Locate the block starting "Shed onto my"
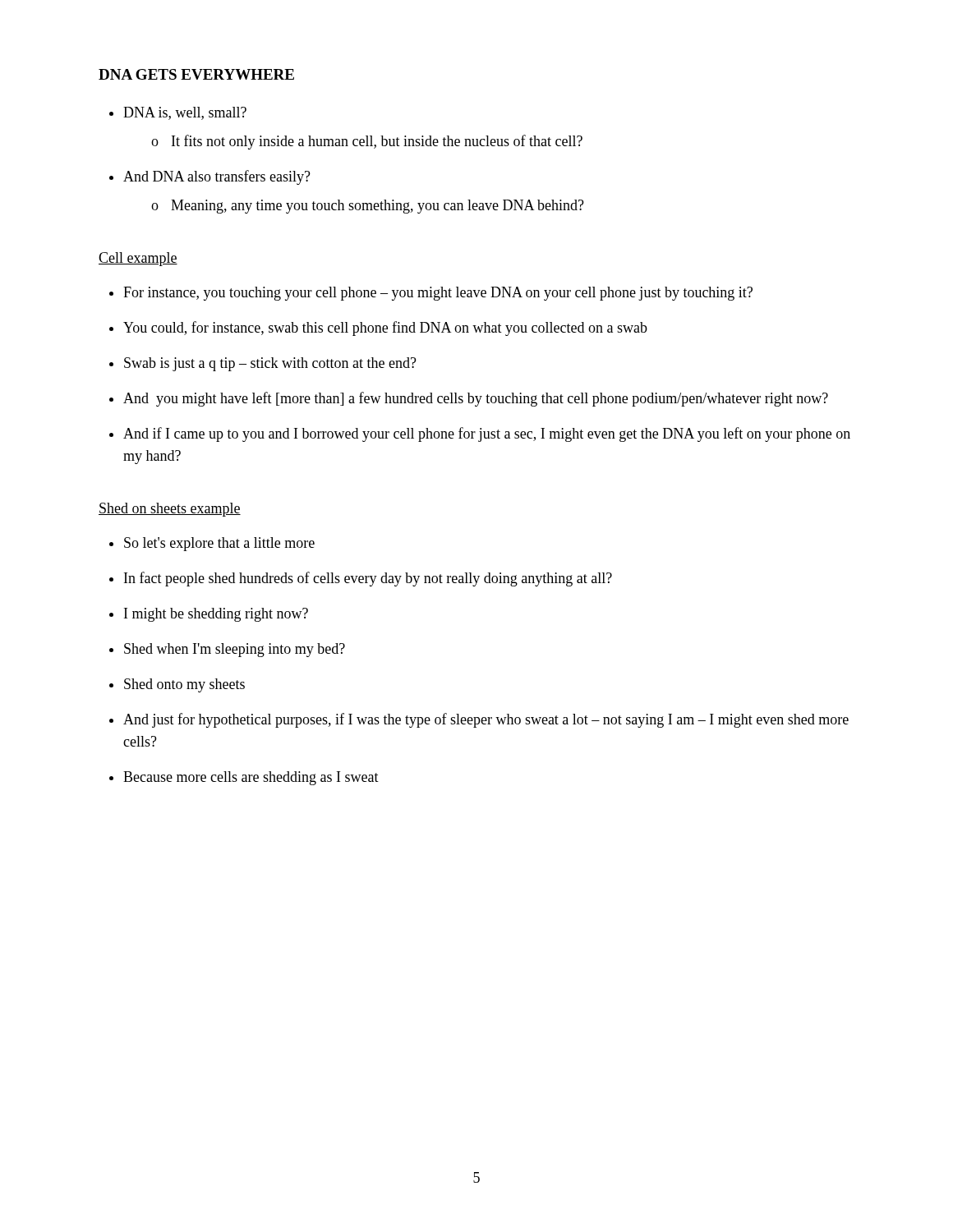The width and height of the screenshot is (953, 1232). pos(184,685)
